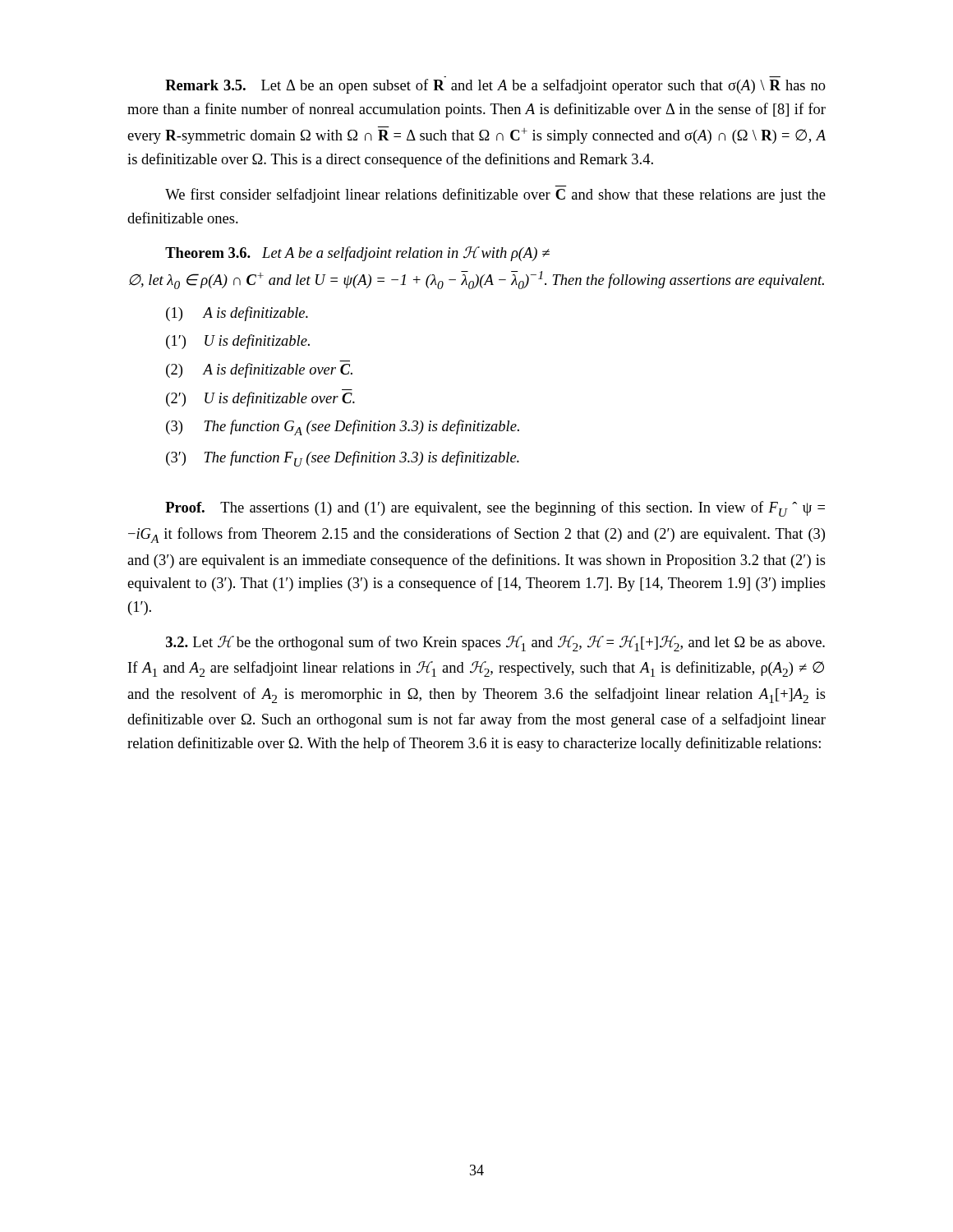Find the region starting "Remark 3.5. Let Δ be an open"
The width and height of the screenshot is (953, 1232).
476,122
